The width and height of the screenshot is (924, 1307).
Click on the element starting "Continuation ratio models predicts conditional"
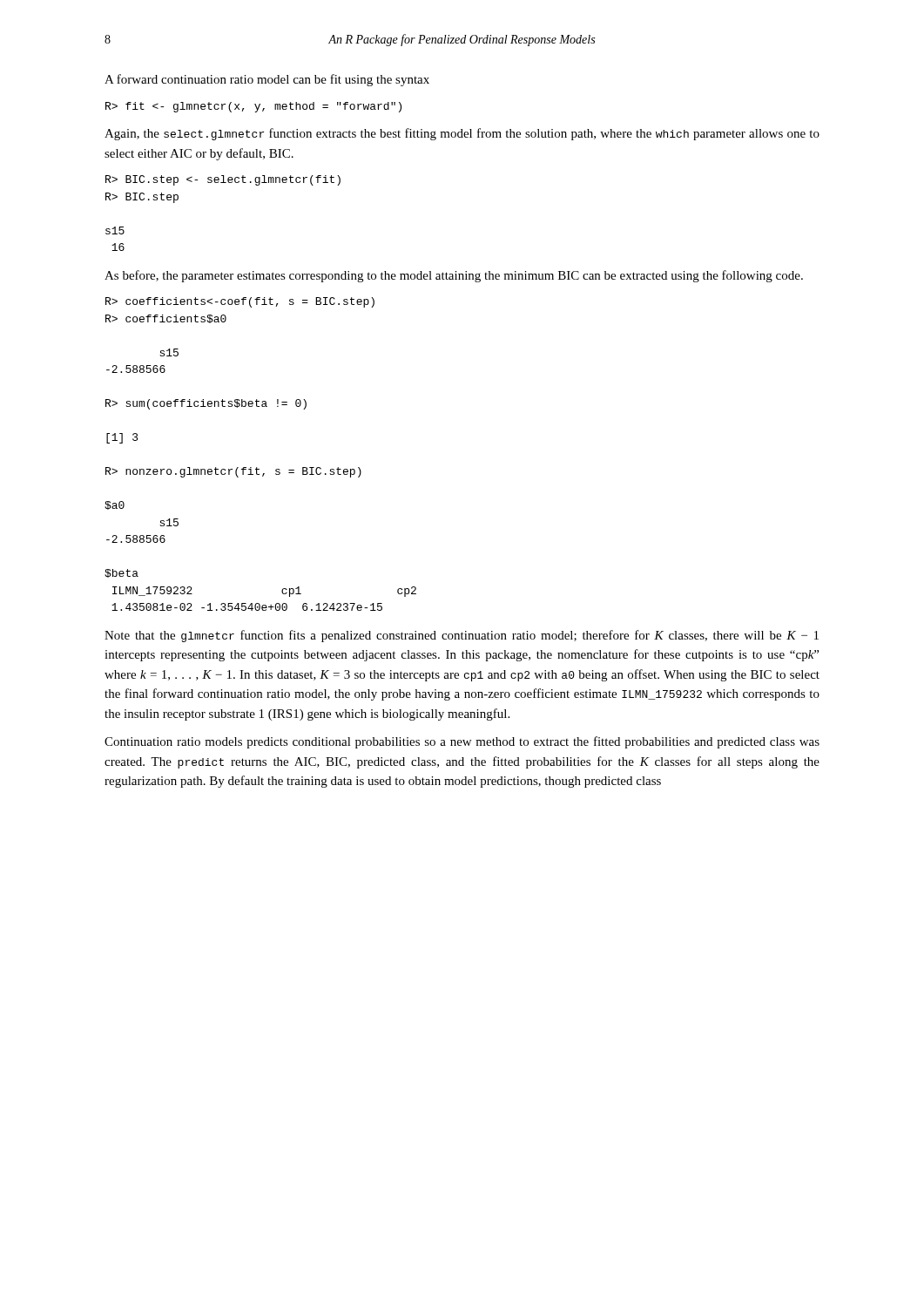pyautogui.click(x=462, y=761)
